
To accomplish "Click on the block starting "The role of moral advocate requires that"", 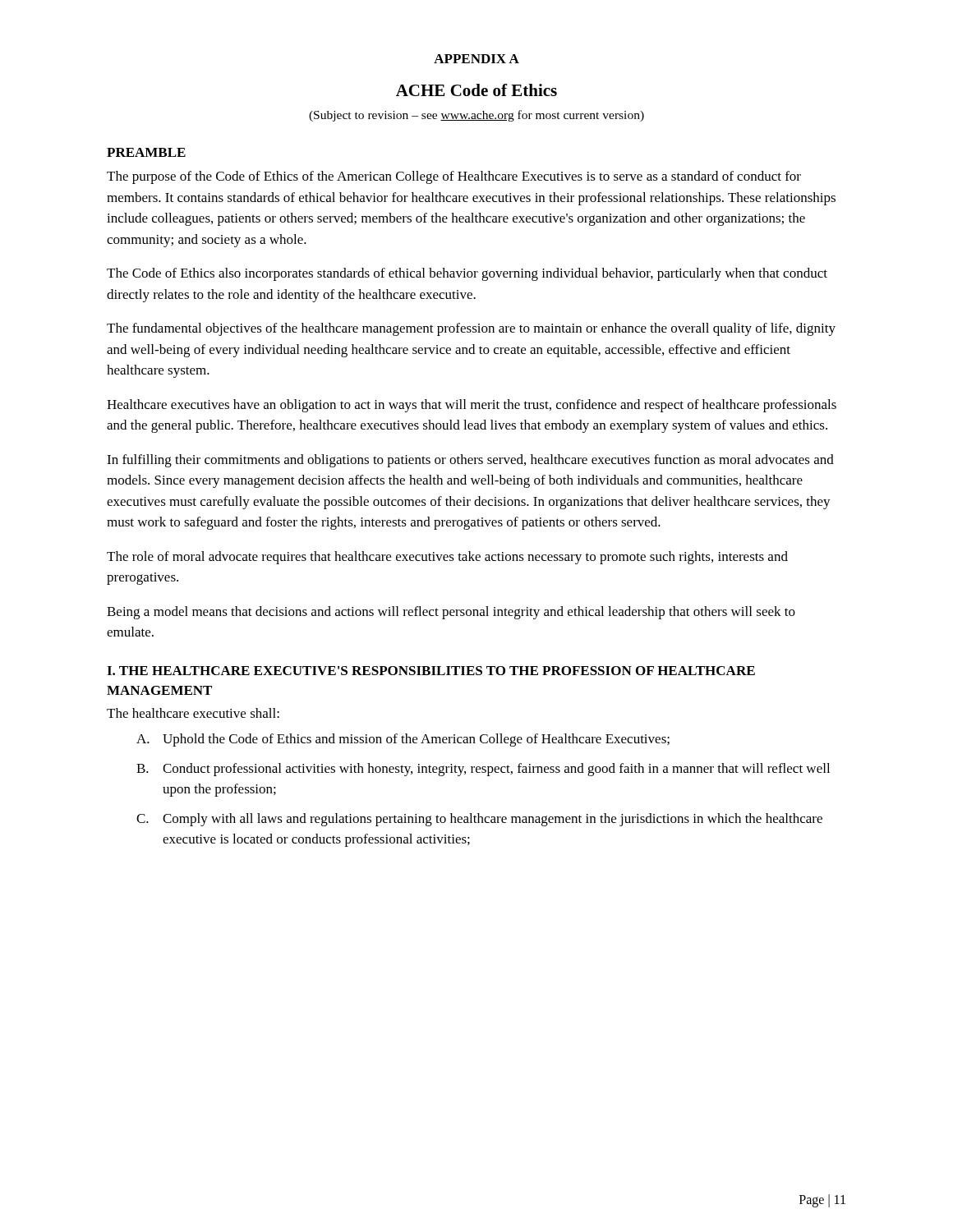I will point(447,567).
